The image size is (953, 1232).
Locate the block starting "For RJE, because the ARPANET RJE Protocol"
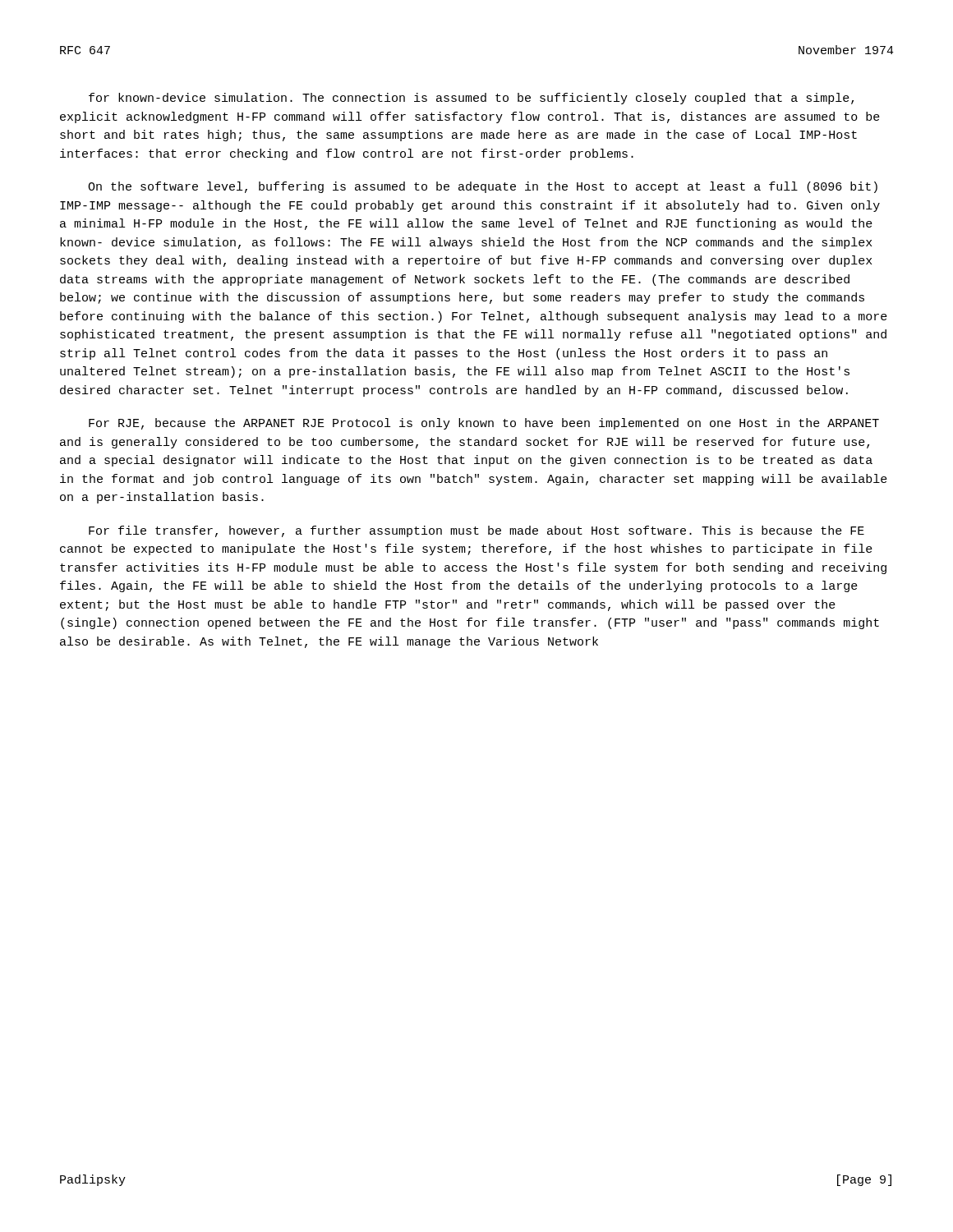[x=473, y=461]
